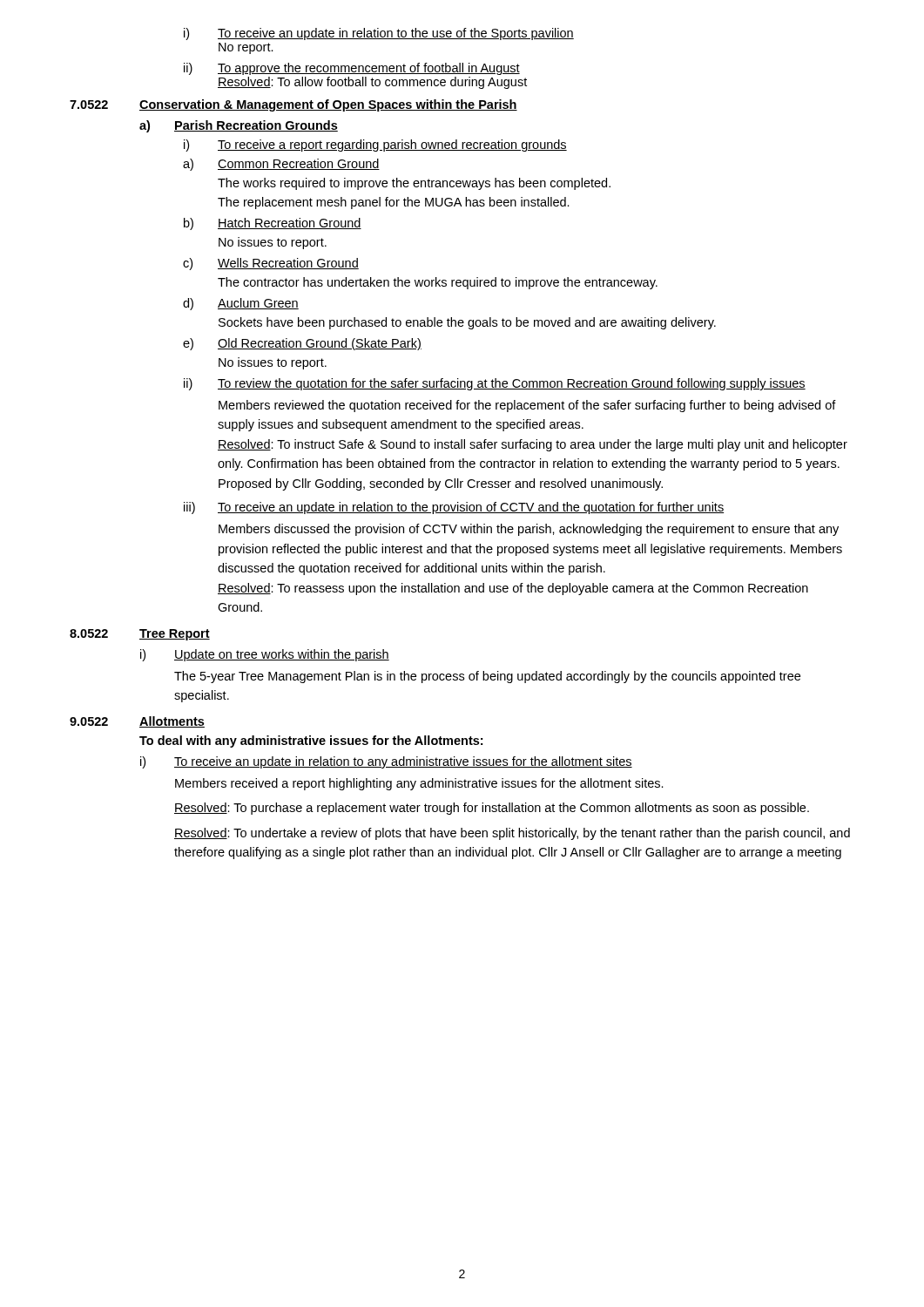Navigate to the region starting "ii) To review"

click(x=519, y=435)
